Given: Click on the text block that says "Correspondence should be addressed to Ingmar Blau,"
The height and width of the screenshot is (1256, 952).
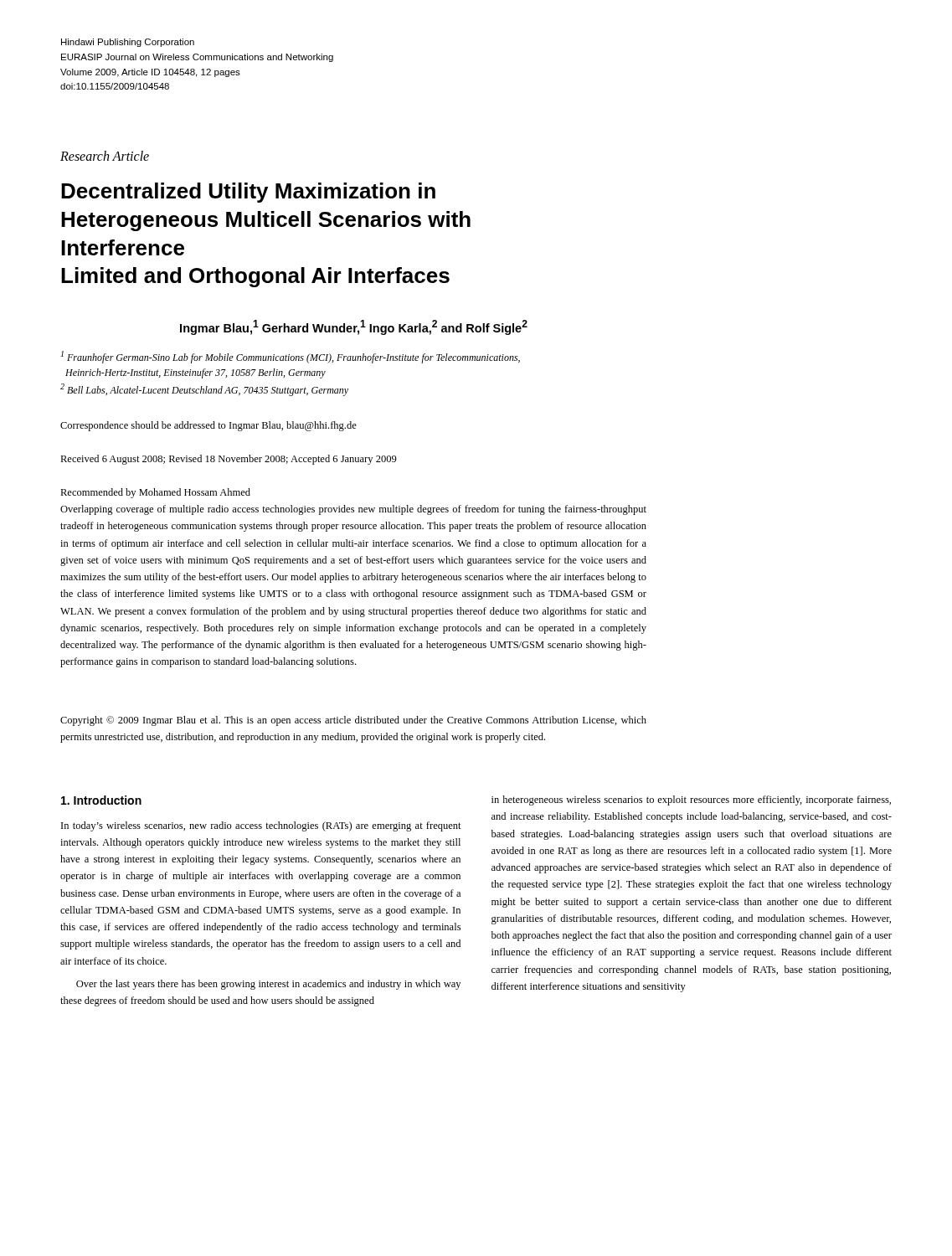Looking at the screenshot, I should (228, 459).
